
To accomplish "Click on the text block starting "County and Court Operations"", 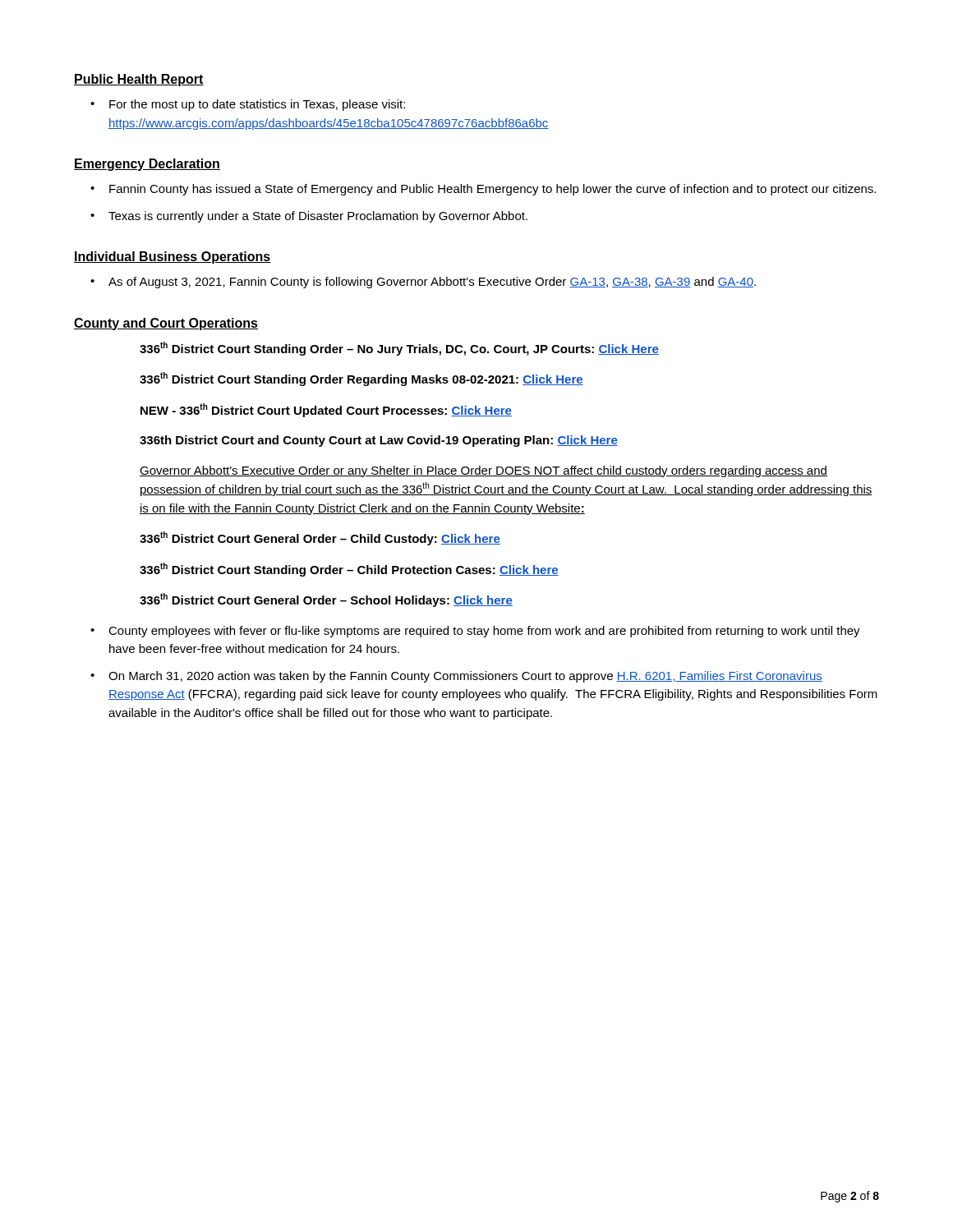I will (x=166, y=323).
